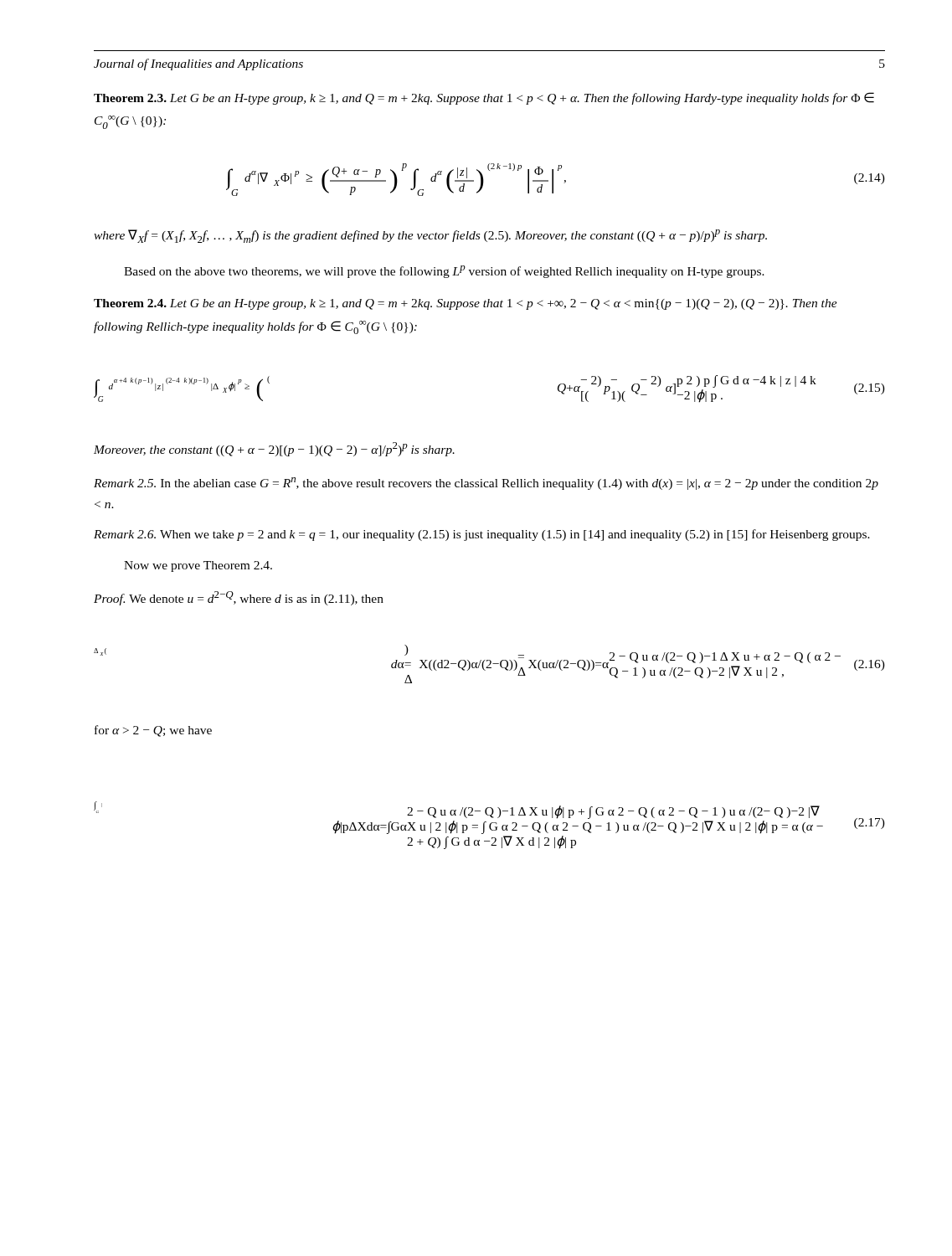
Task: Locate the block of text that opens with "Theorem 2.4. Let"
Action: coord(465,316)
